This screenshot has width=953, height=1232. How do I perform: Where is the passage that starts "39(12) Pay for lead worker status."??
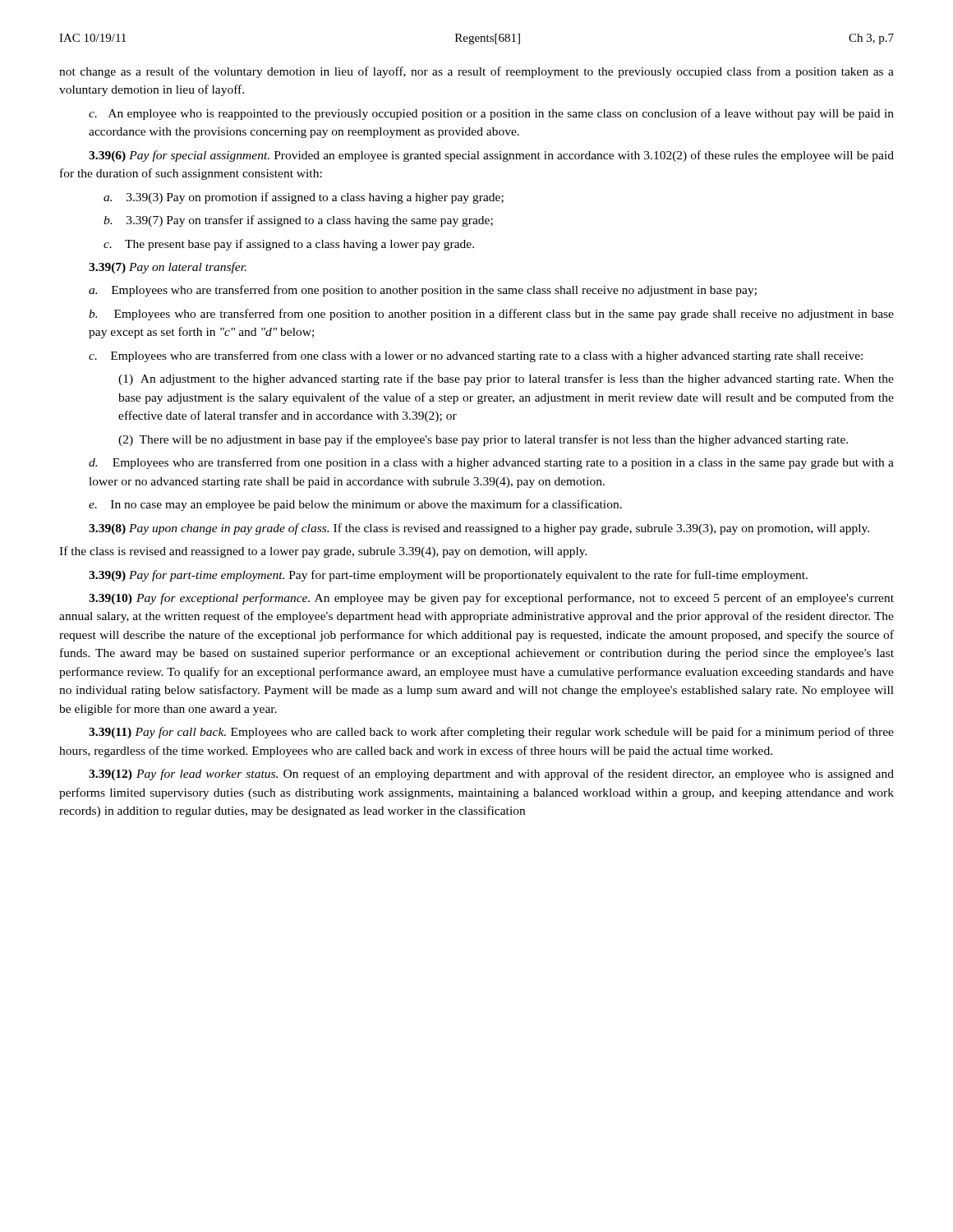(x=476, y=793)
